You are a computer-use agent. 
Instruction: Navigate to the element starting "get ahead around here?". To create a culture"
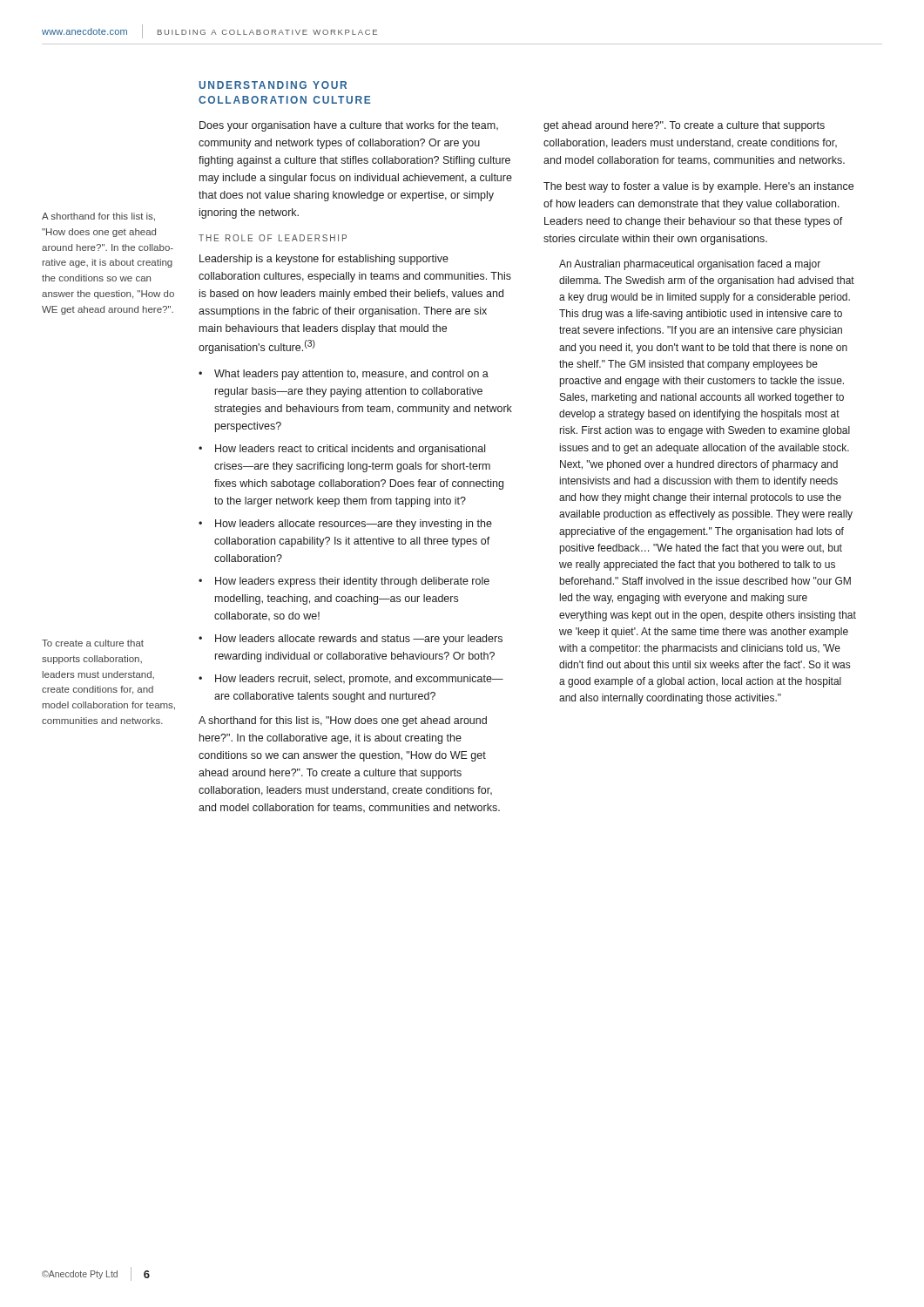pyautogui.click(x=694, y=143)
